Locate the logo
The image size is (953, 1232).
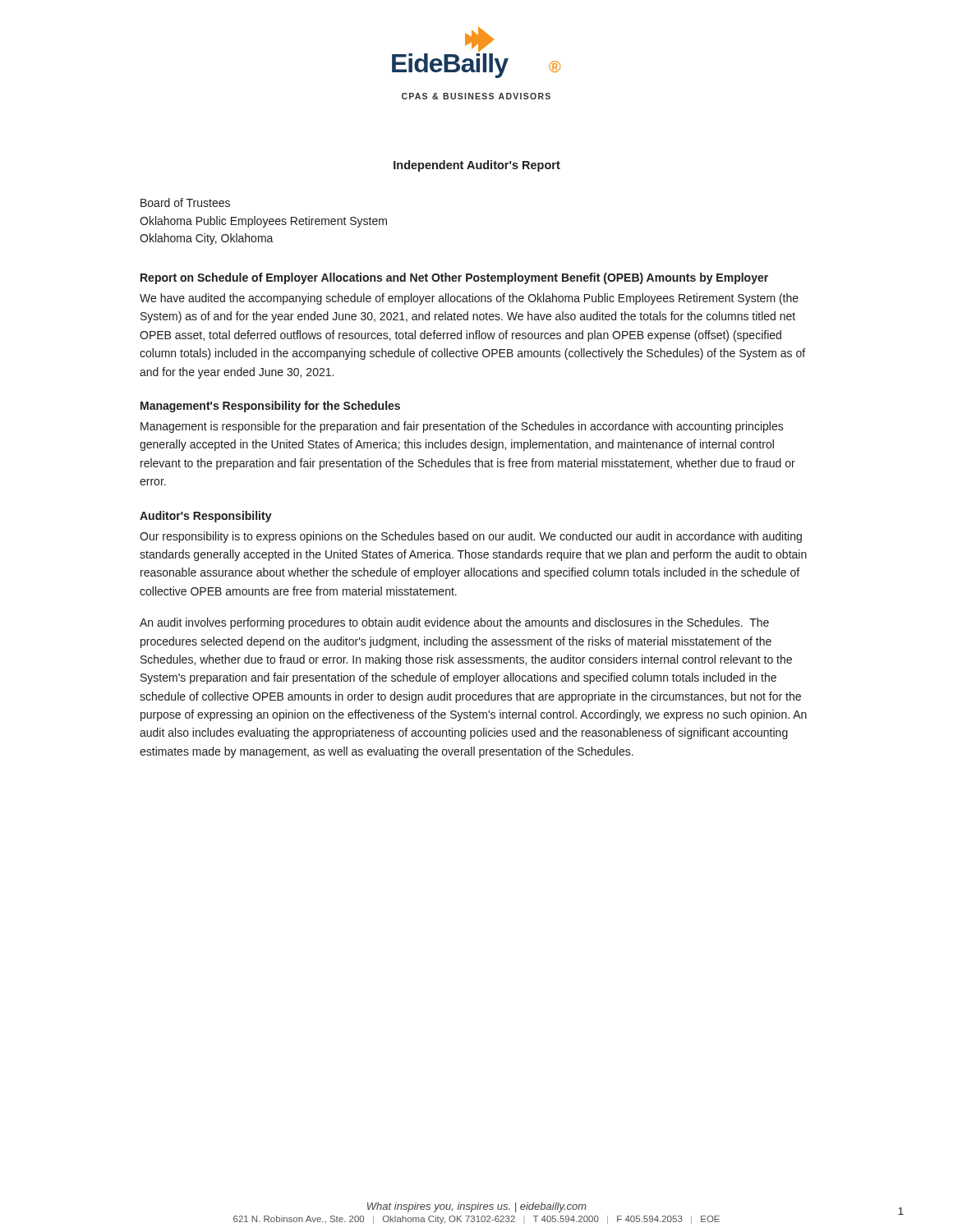[476, 55]
